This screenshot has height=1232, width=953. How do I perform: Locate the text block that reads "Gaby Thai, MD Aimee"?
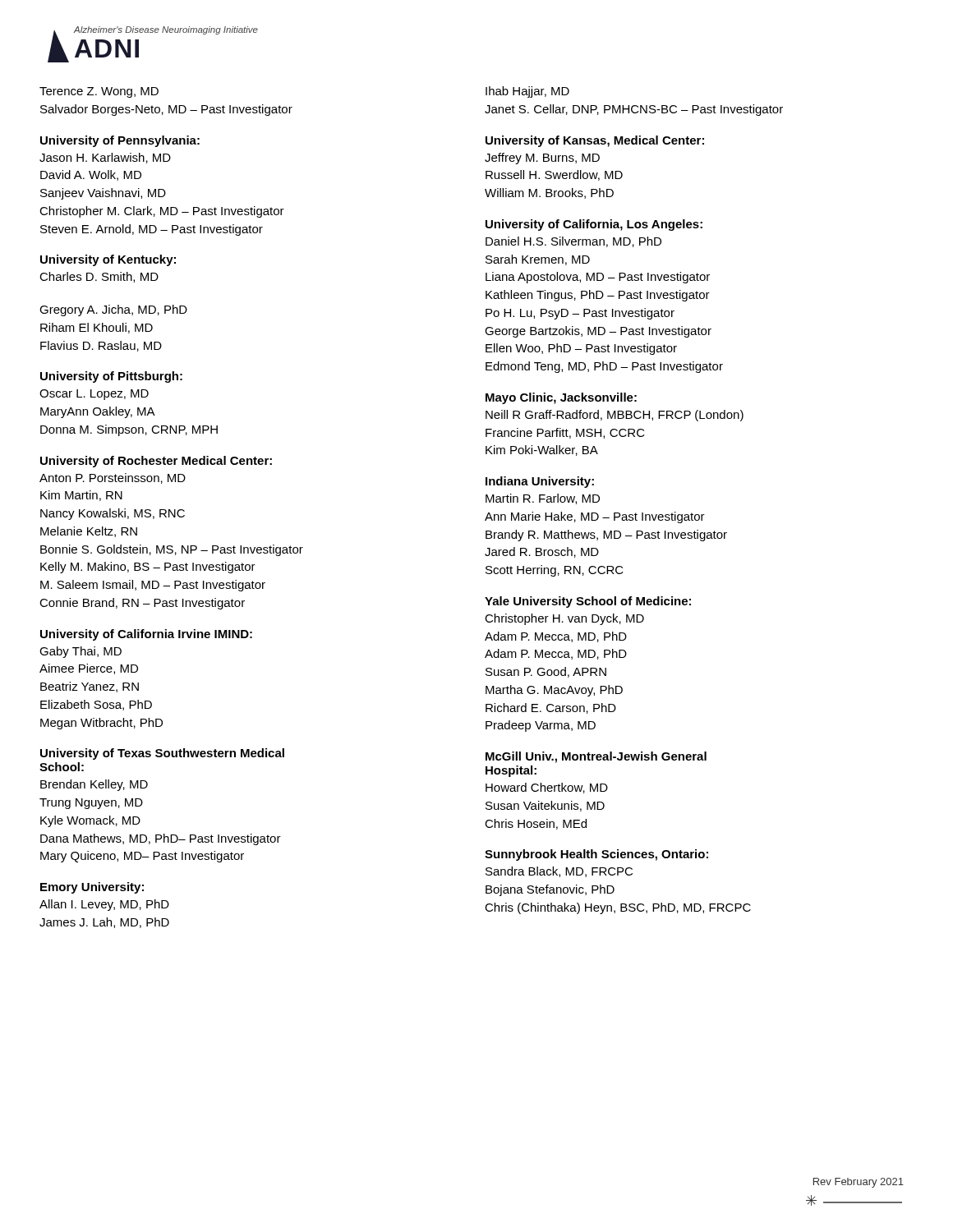(81, 652)
